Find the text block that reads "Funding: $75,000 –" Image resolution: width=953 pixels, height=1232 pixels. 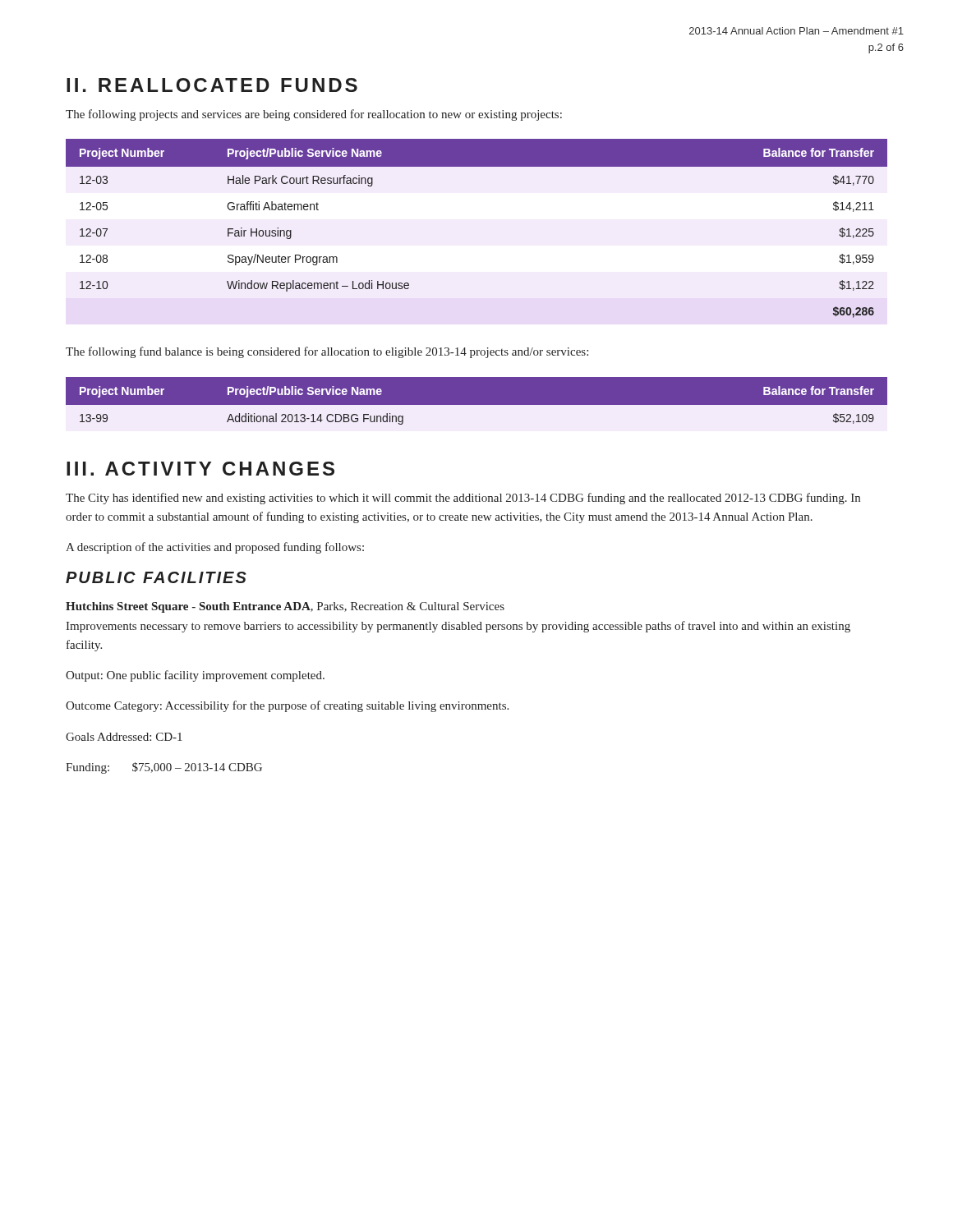tap(164, 767)
